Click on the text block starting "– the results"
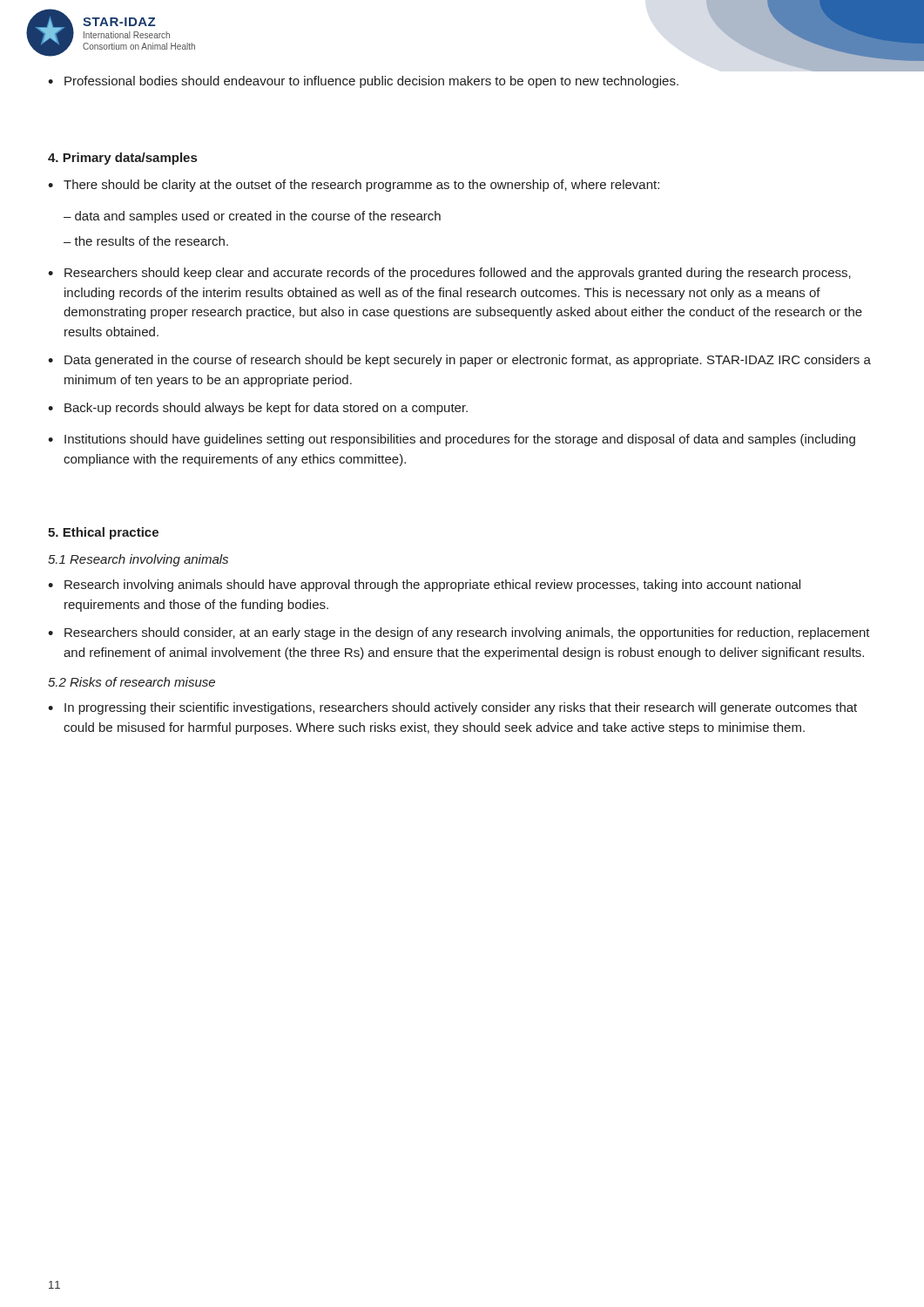This screenshot has height=1307, width=924. [146, 240]
